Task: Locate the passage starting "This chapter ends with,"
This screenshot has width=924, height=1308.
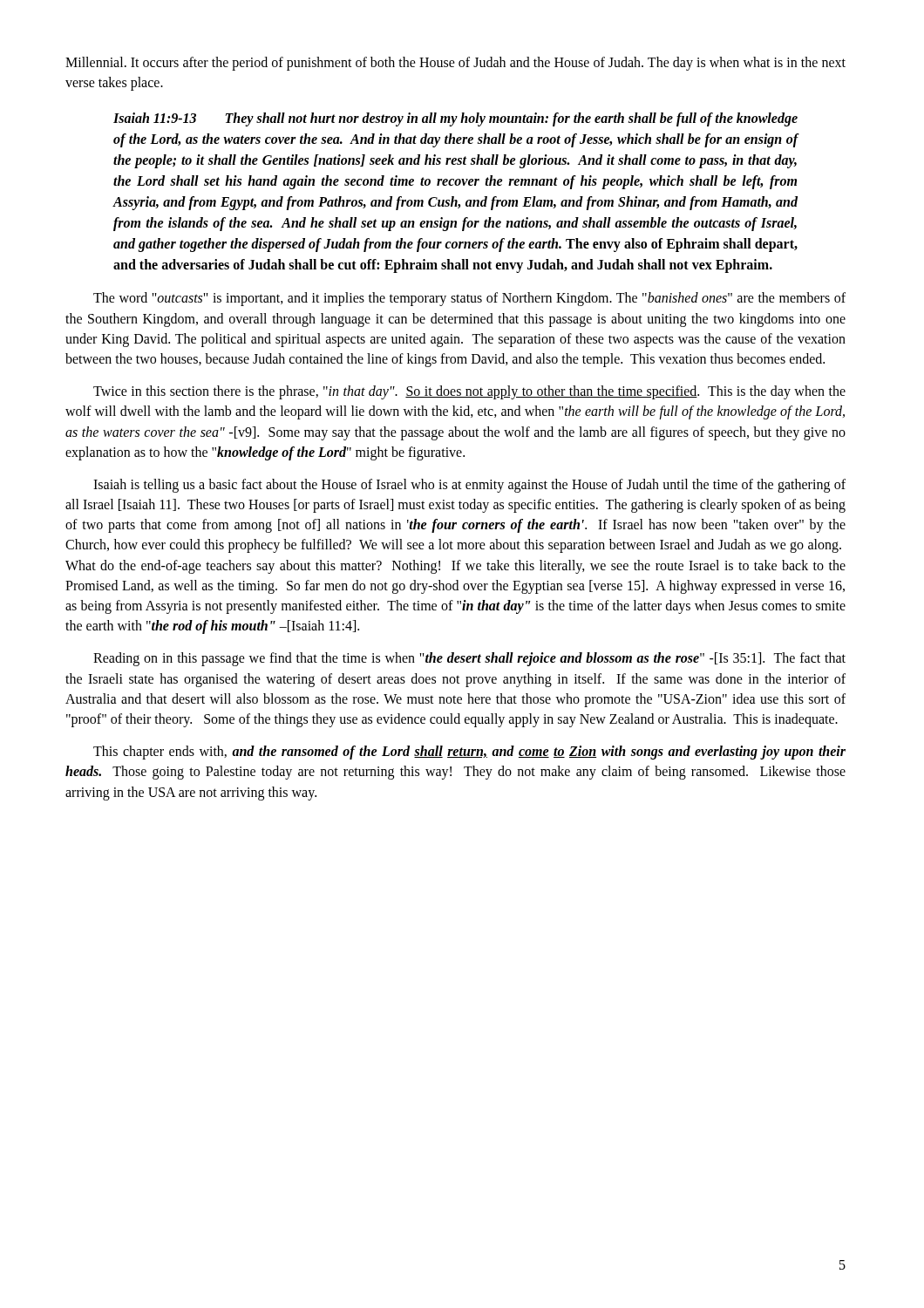Action: [455, 772]
